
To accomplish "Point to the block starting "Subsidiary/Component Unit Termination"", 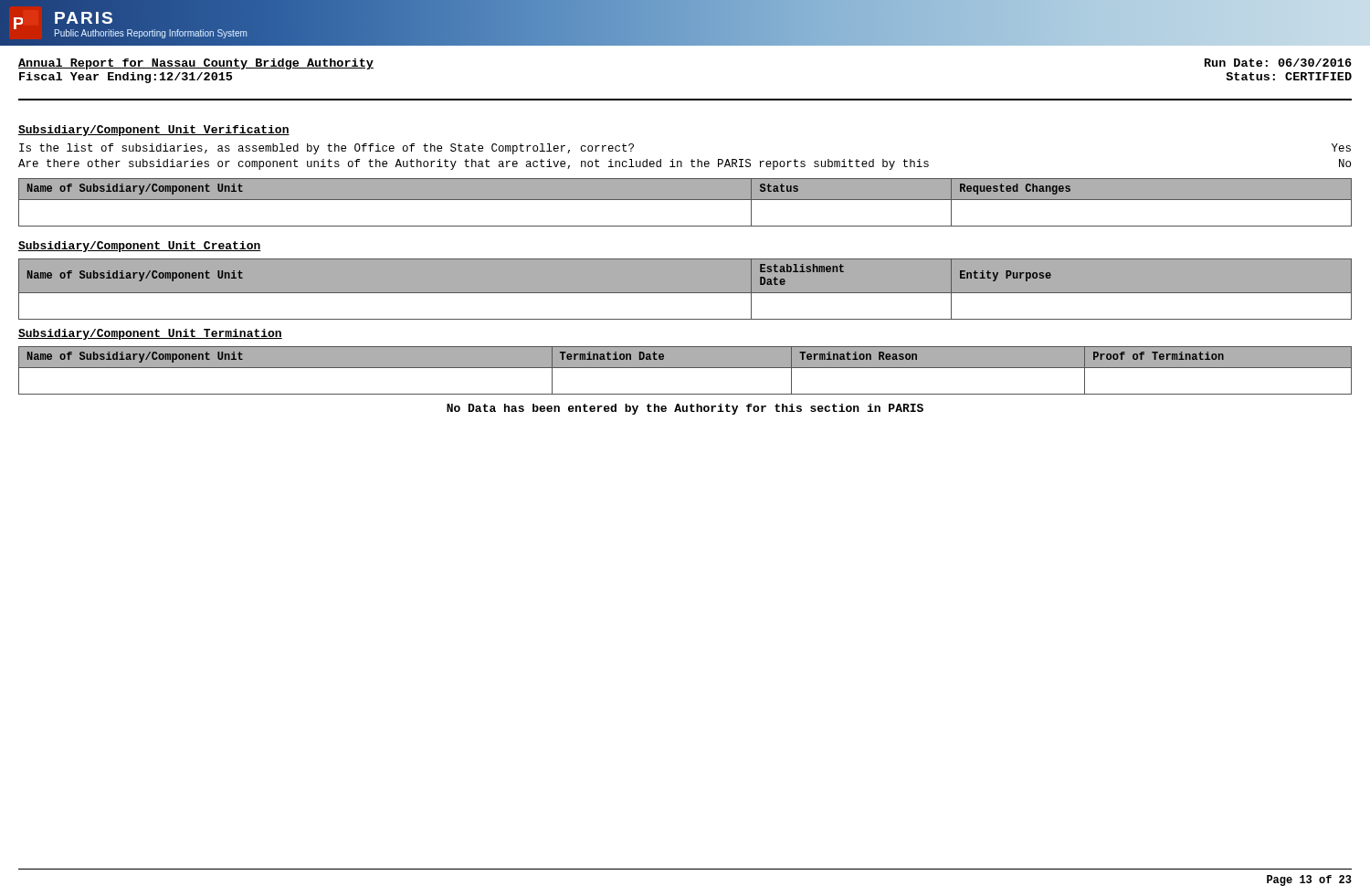I will tap(150, 334).
